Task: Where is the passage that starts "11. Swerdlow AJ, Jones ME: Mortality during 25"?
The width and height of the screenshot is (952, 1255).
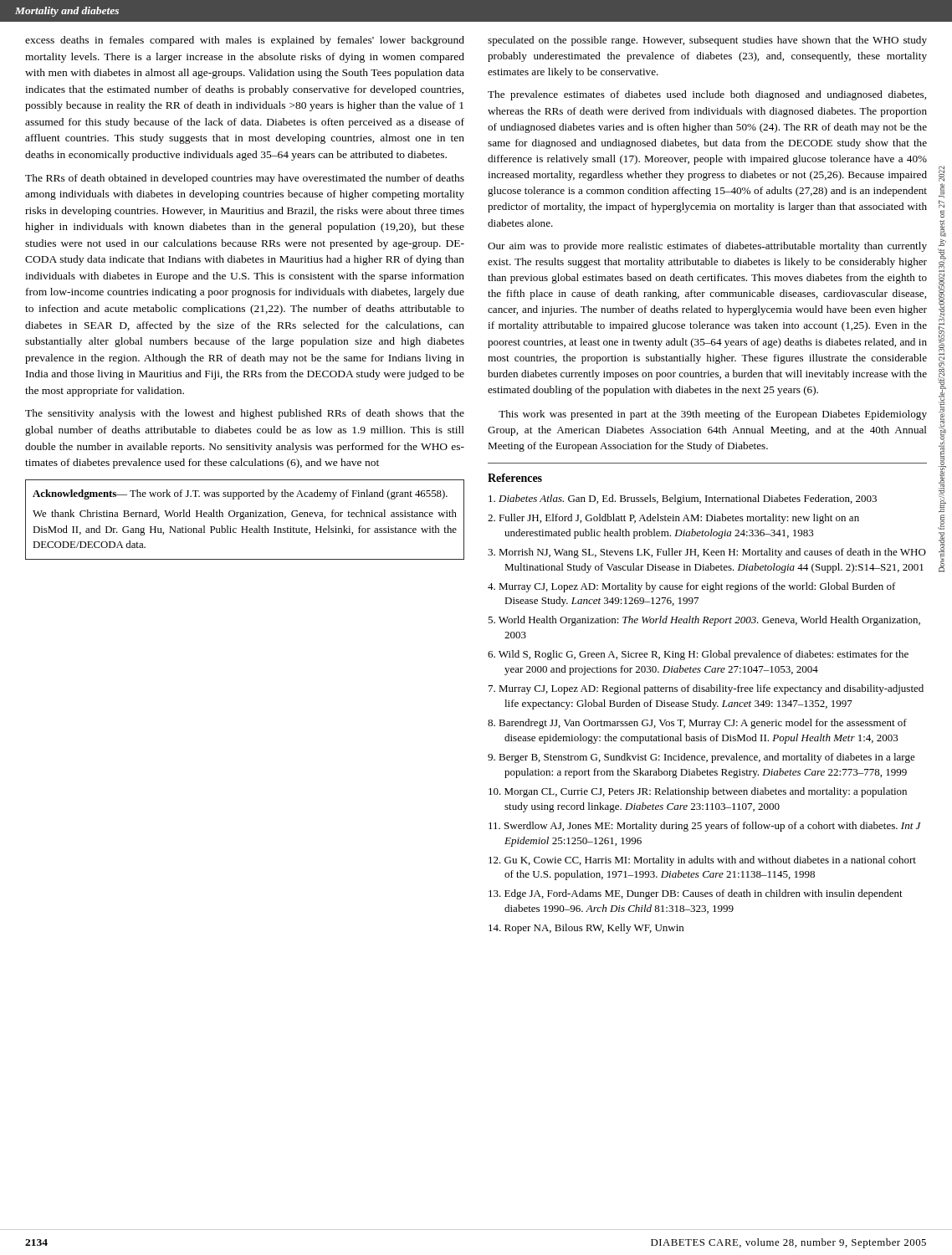Action: click(704, 833)
